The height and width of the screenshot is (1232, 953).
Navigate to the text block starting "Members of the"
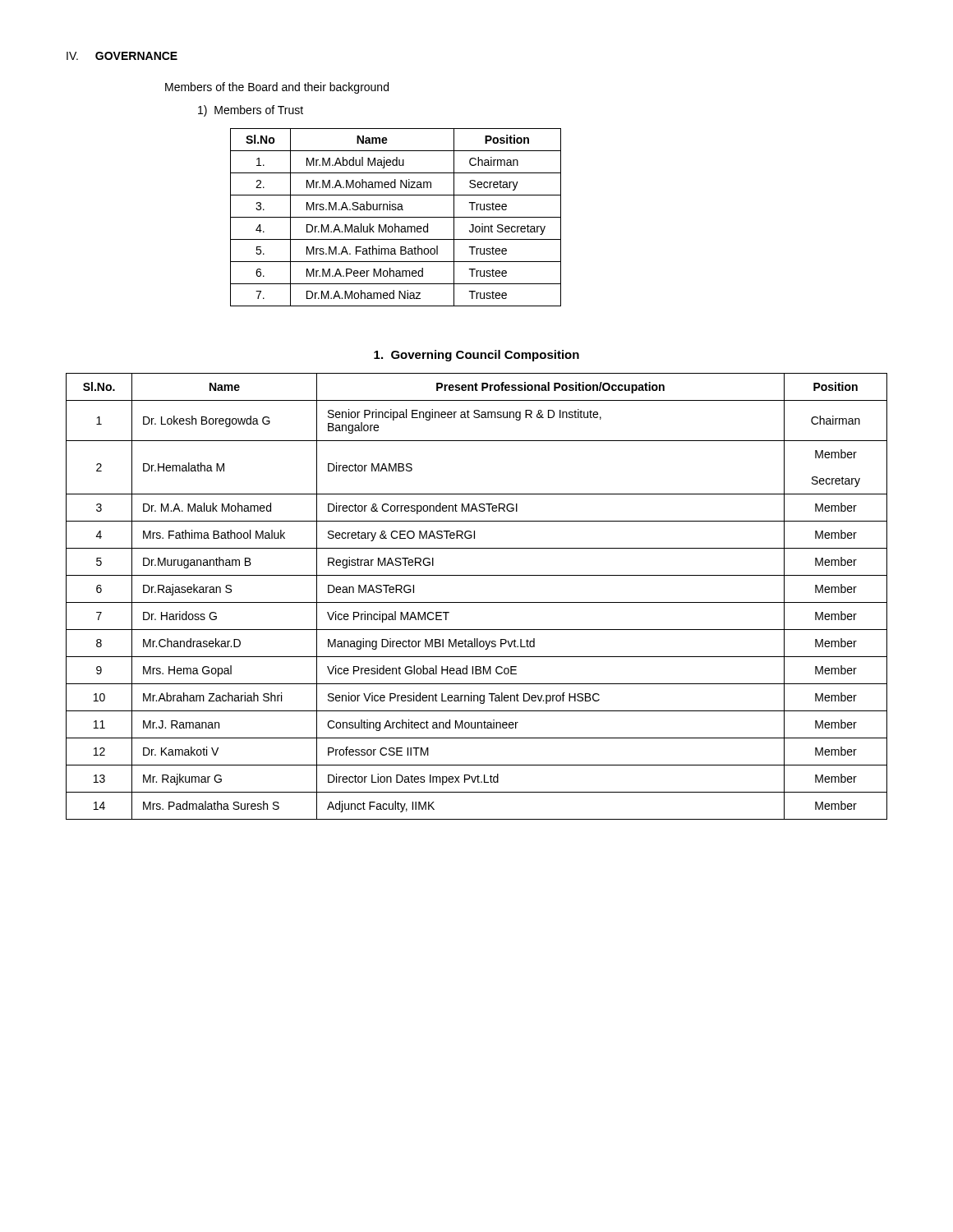277,87
